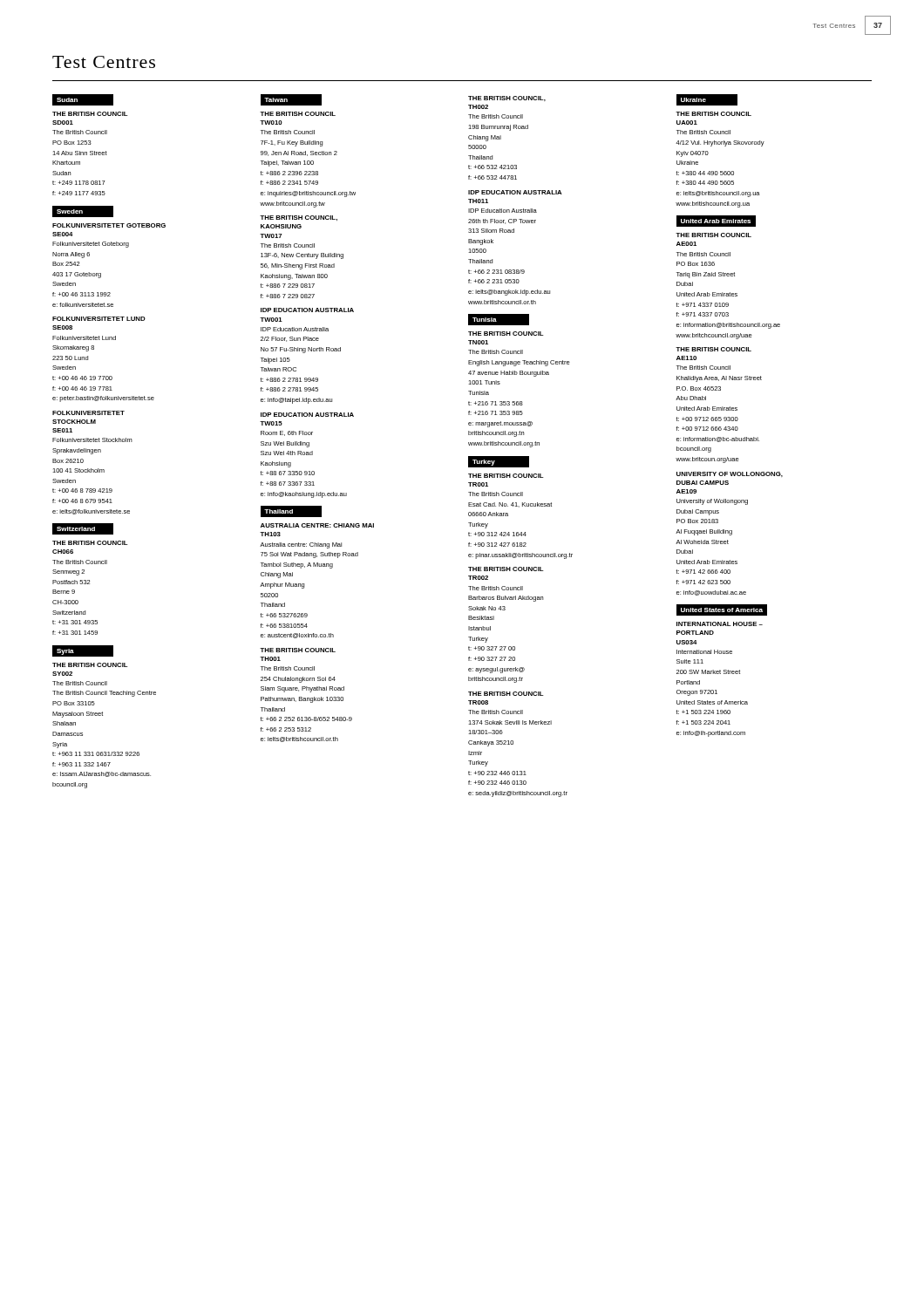Click the passage that begins "FOLKUNIVERSITETET GOTEBORGSE004 Folkuniversitetet Goteborg Norra Alleg 6"
The height and width of the screenshot is (1308, 924).
109,225
